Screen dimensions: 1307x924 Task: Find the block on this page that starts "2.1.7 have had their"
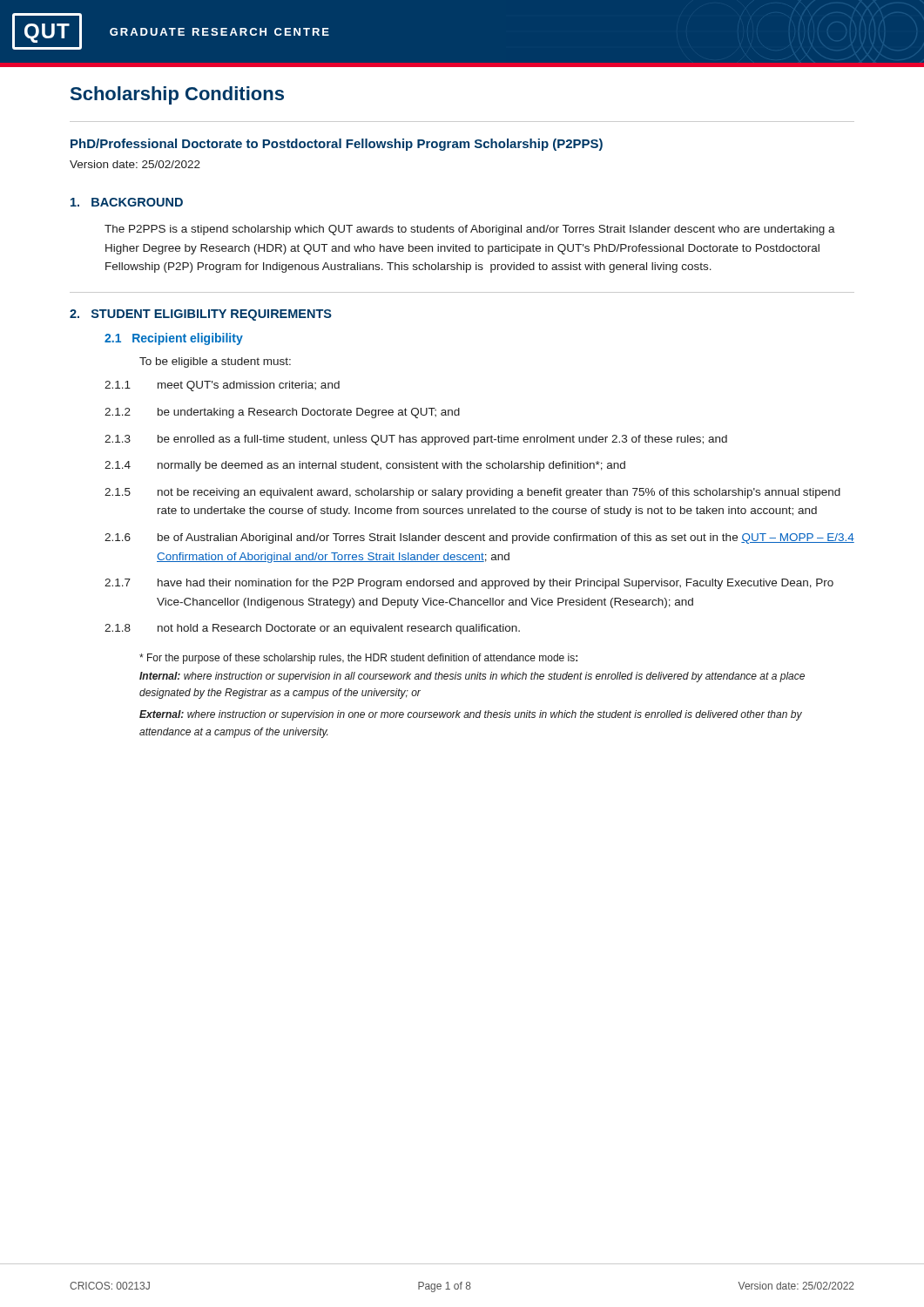click(x=479, y=592)
